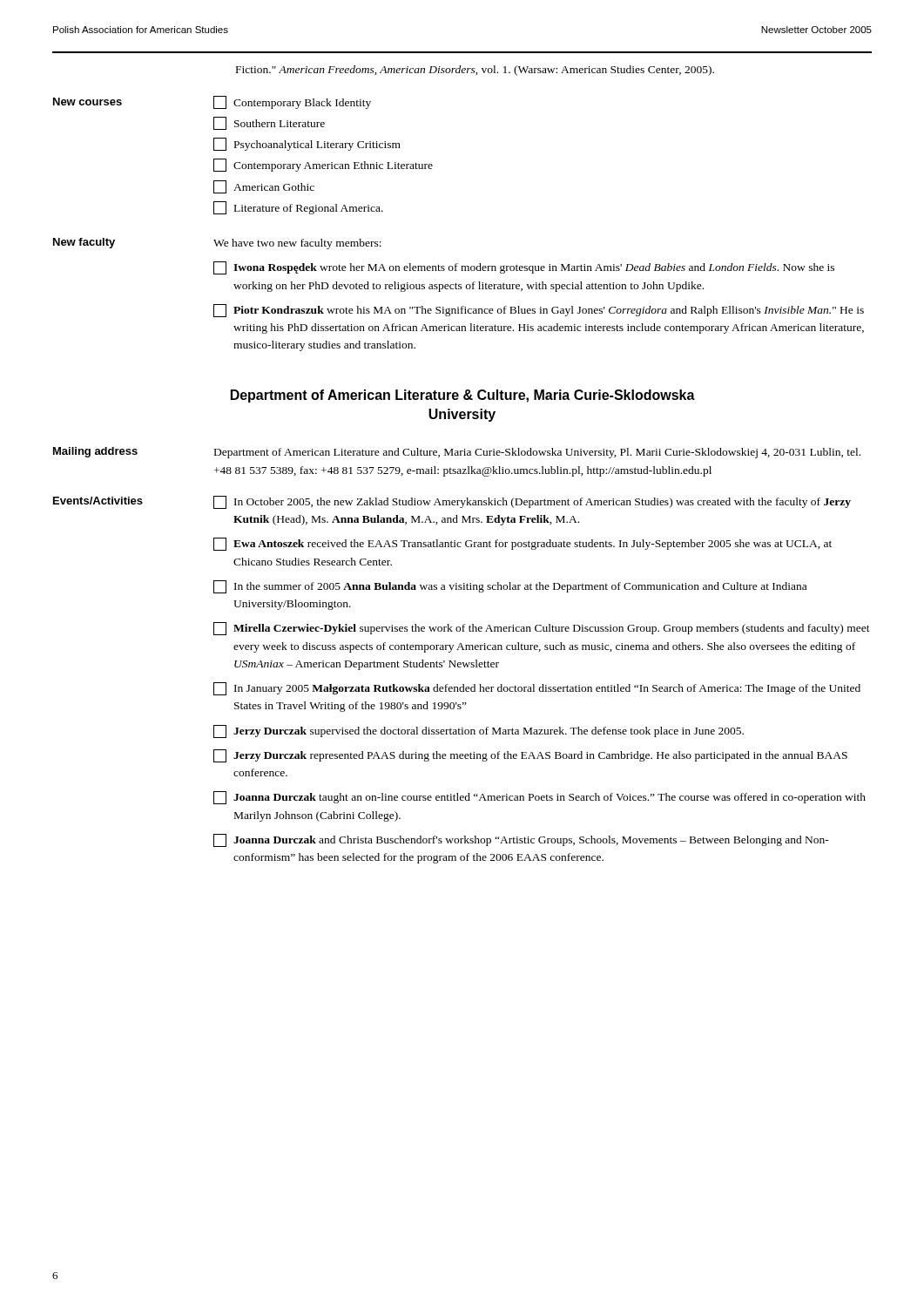Screen dimensions: 1307x924
Task: Where does it say "New courses"?
Action: pos(87,101)
